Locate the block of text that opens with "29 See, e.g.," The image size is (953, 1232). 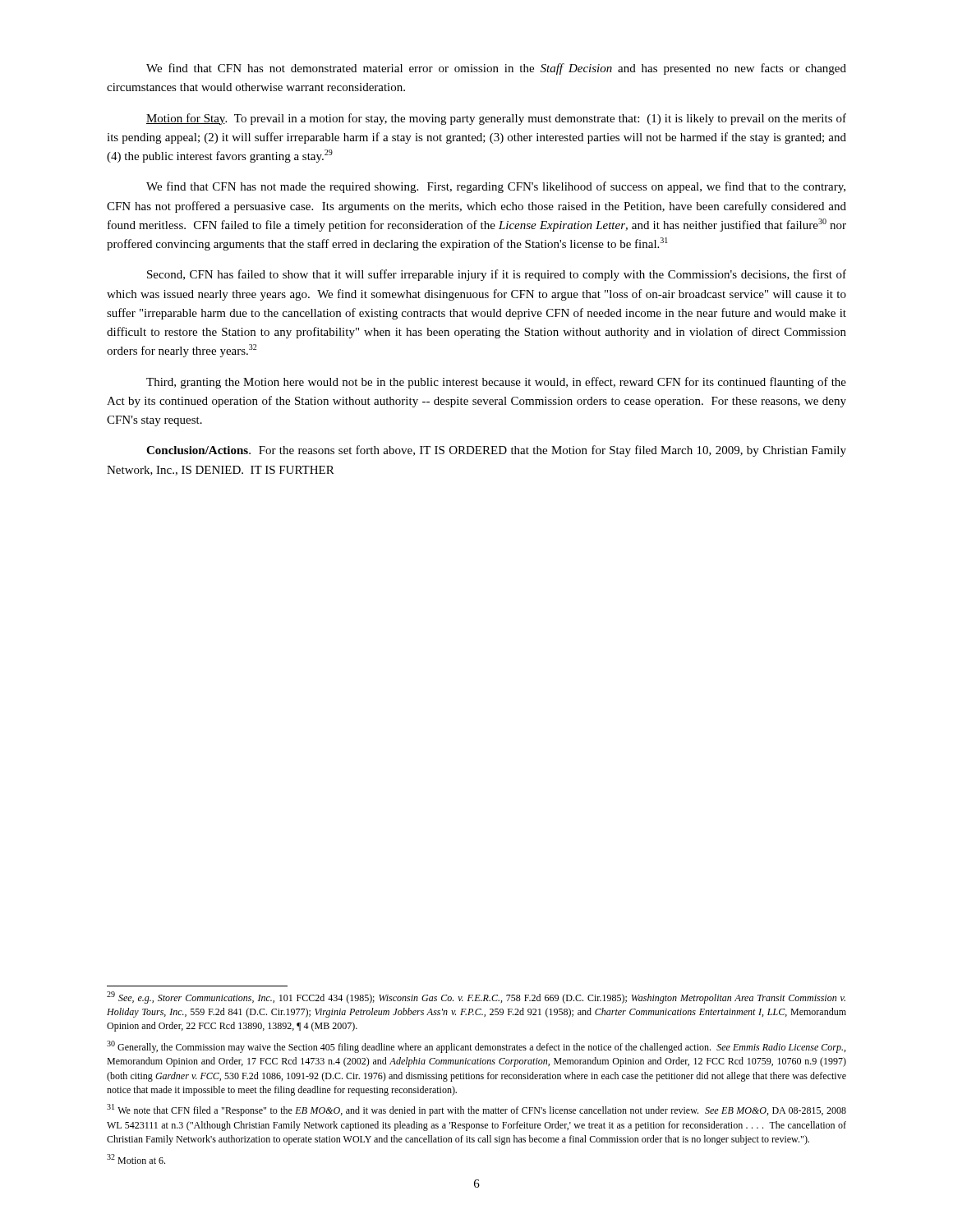476,1012
